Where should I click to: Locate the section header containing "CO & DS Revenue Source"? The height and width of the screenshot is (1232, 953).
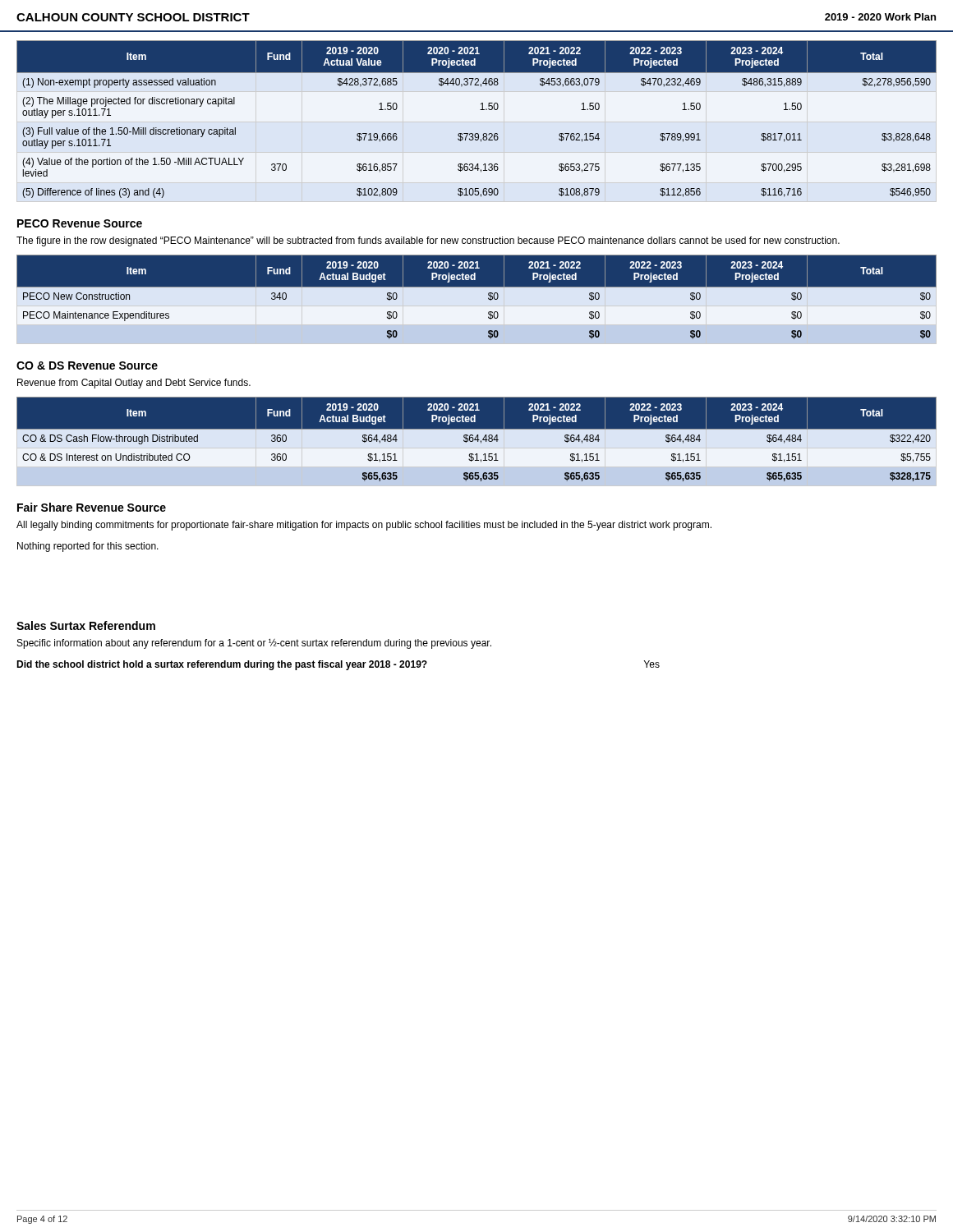pos(87,365)
